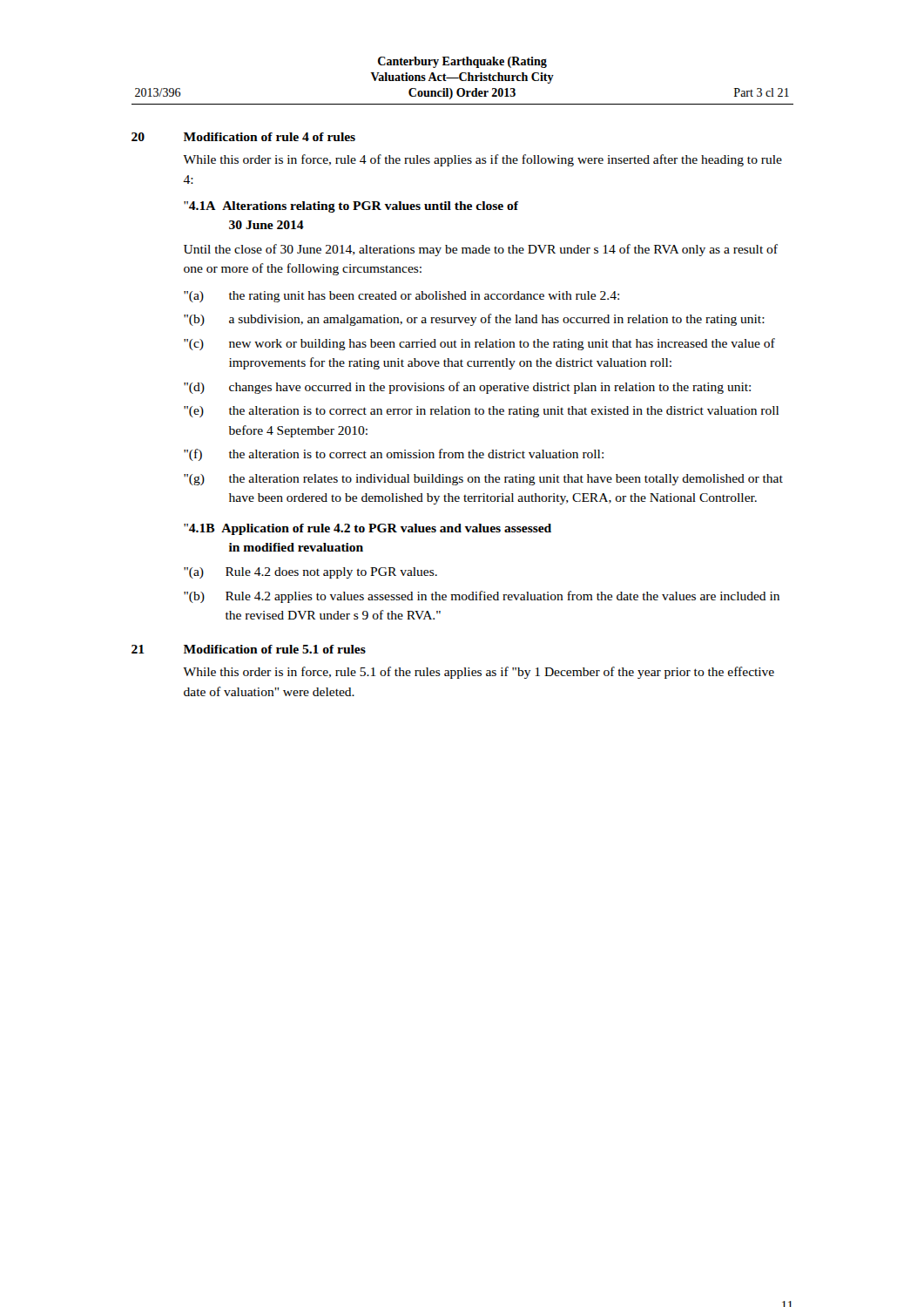Select the section header containing ""4.1A Alterations relating to"

[351, 215]
